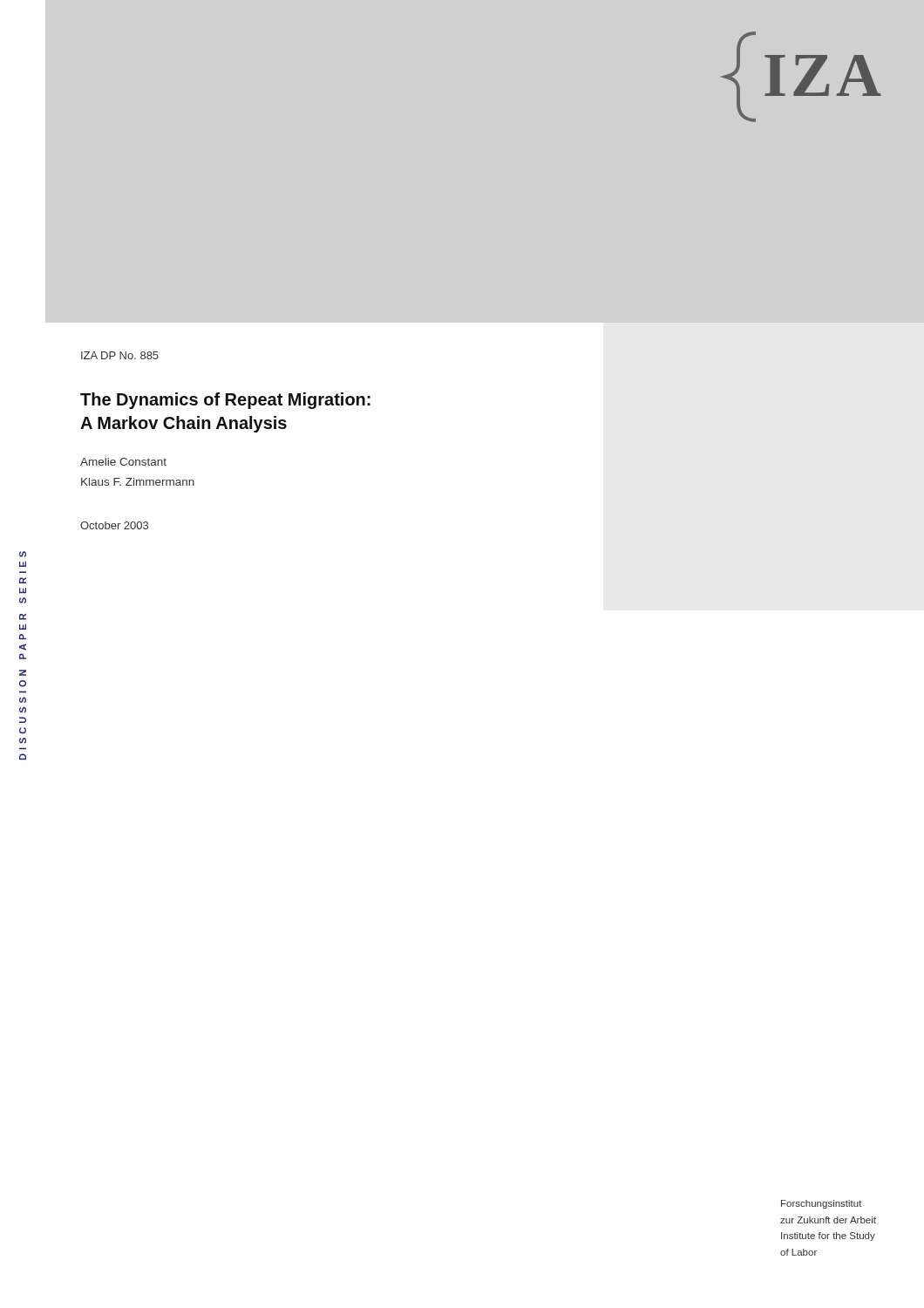Viewport: 924px width, 1308px height.
Task: Find the text block that reads "Forschungsinstitut zur Zukunft"
Action: 828,1228
